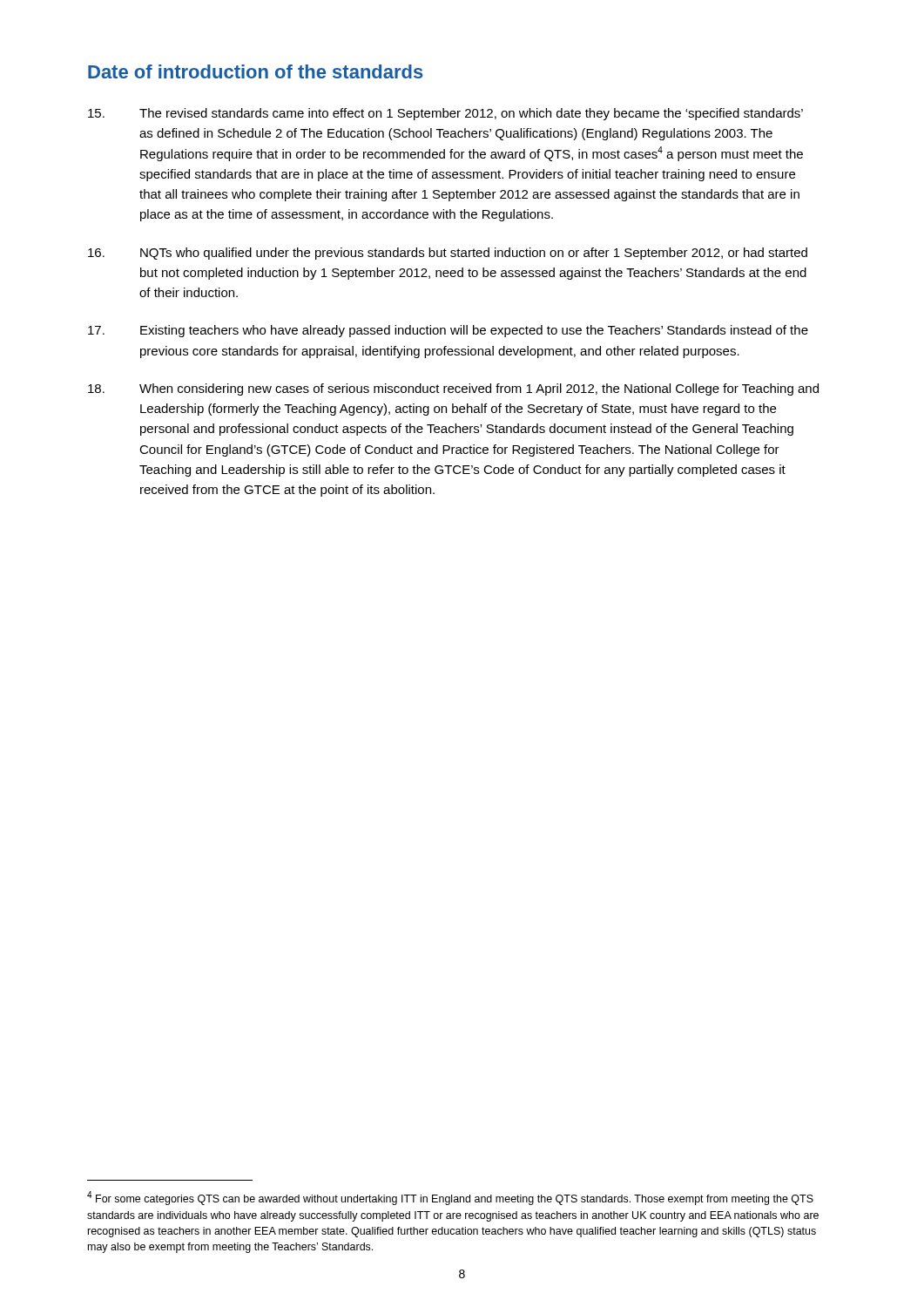Select the element starting "15. The revised standards came"

(x=453, y=164)
